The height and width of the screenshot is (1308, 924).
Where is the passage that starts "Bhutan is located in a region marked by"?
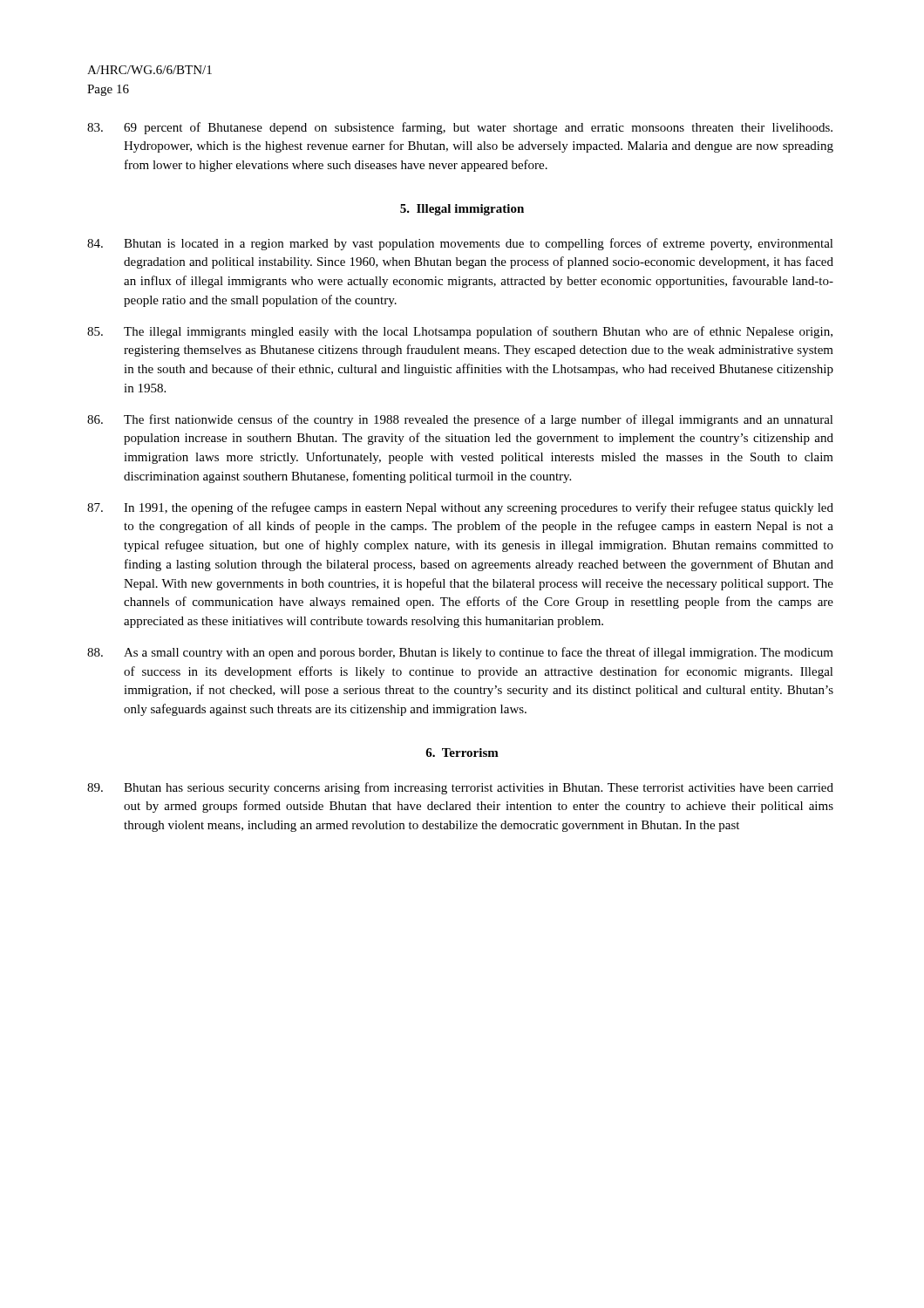(x=460, y=272)
